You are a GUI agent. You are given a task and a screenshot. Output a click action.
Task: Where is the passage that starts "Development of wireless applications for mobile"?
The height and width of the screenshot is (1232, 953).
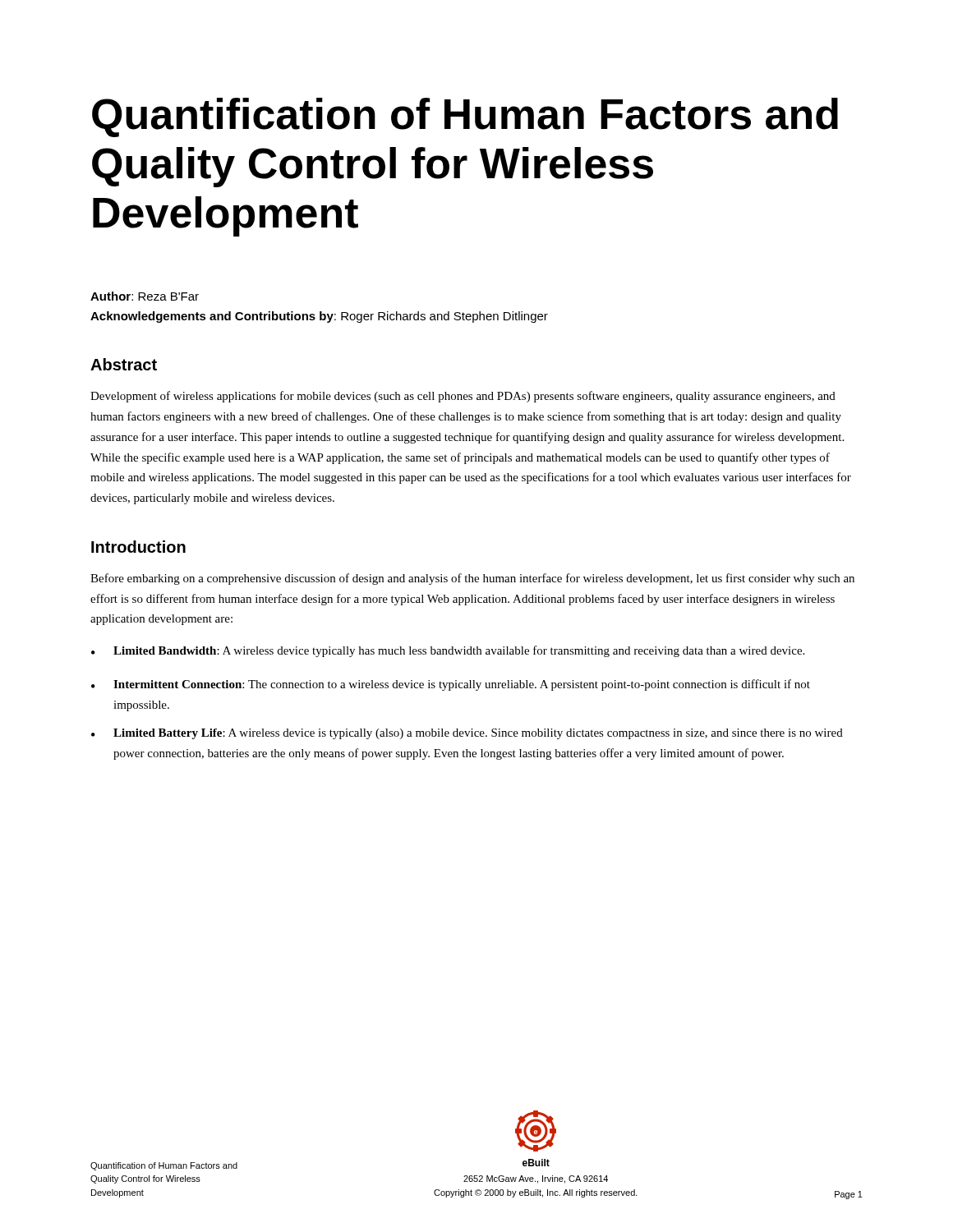471,447
